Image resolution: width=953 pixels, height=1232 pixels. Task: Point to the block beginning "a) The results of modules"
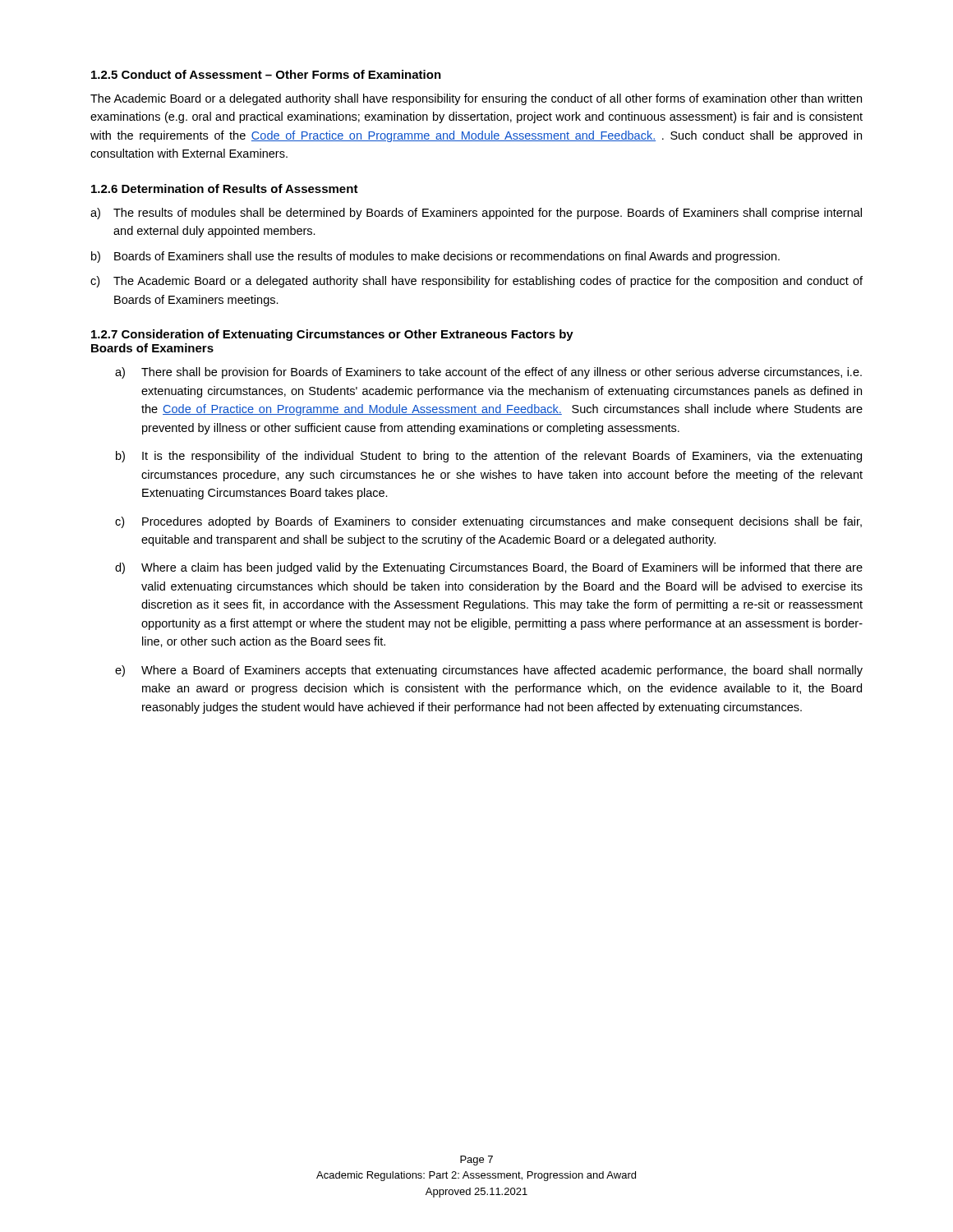(476, 222)
